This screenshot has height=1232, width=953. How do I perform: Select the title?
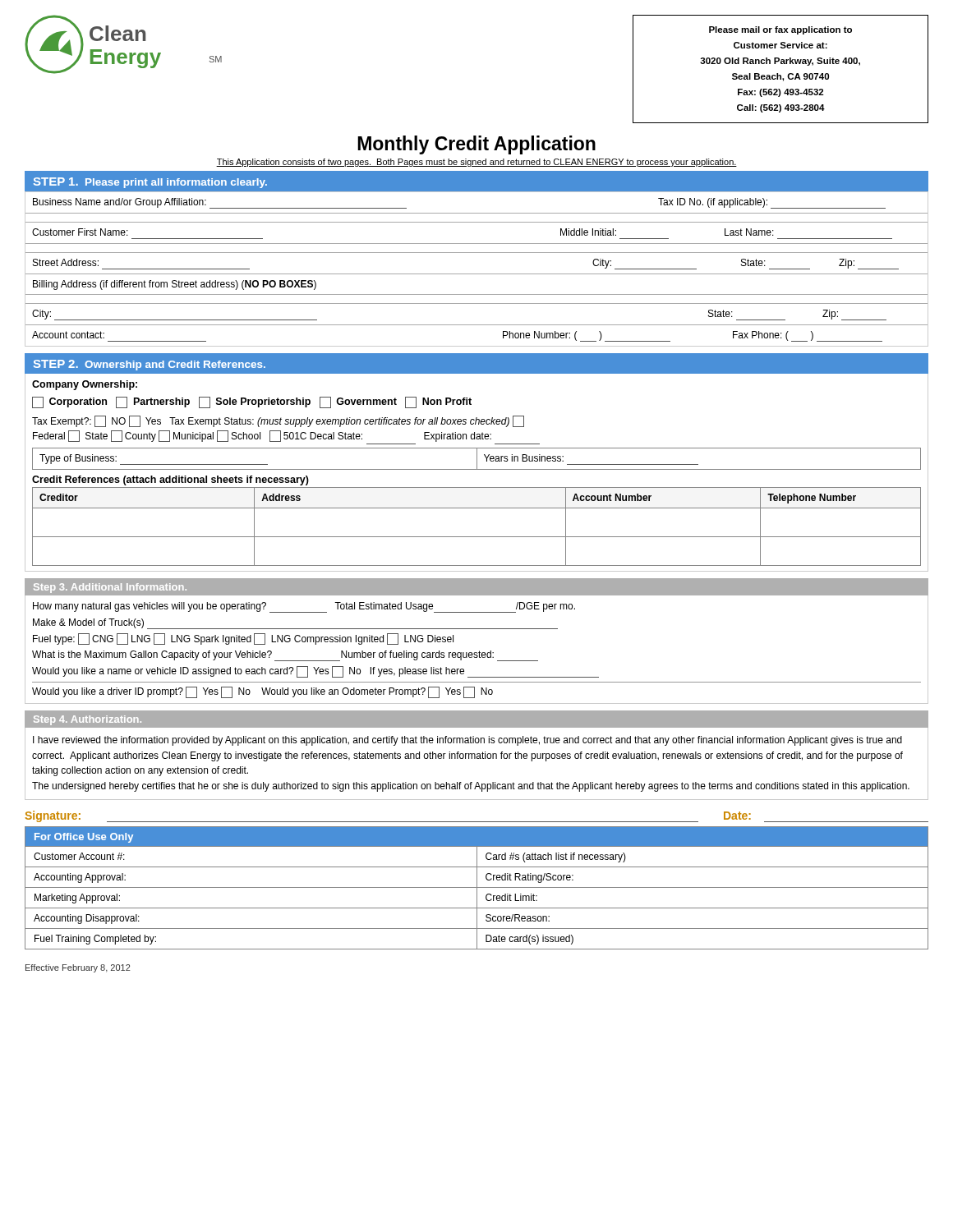[x=476, y=144]
